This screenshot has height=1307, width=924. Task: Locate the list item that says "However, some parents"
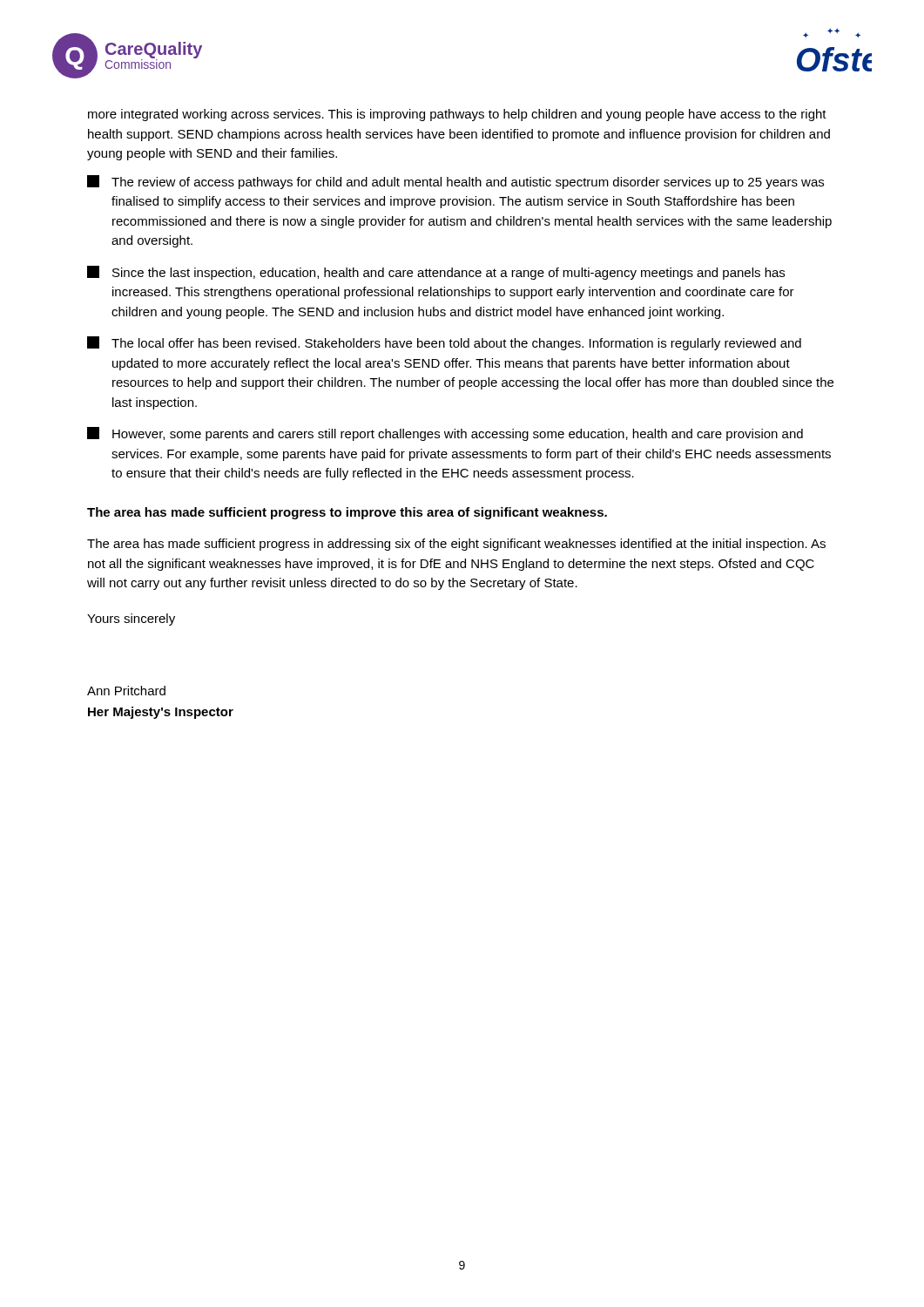click(x=462, y=454)
